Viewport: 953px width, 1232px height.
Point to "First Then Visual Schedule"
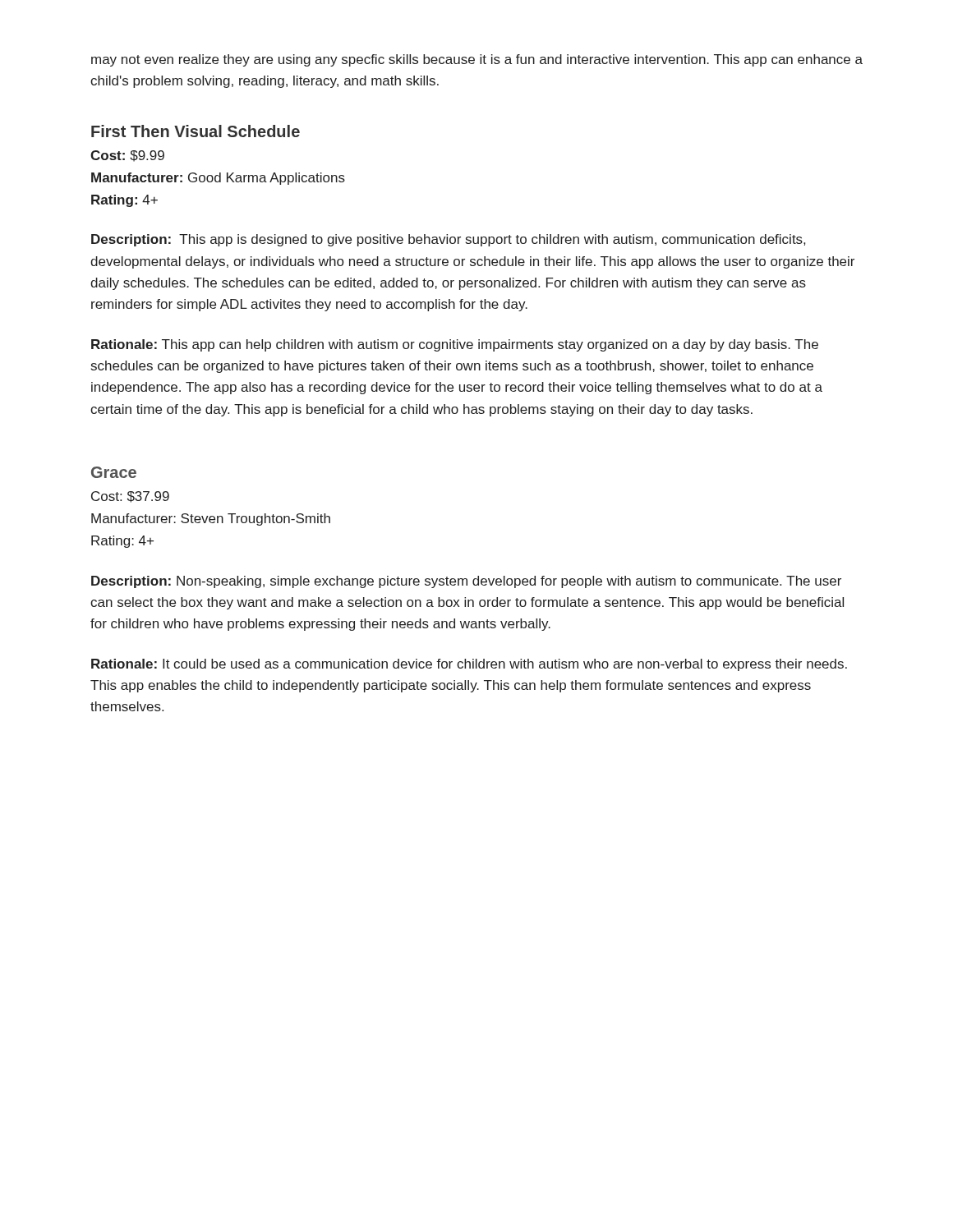click(195, 131)
